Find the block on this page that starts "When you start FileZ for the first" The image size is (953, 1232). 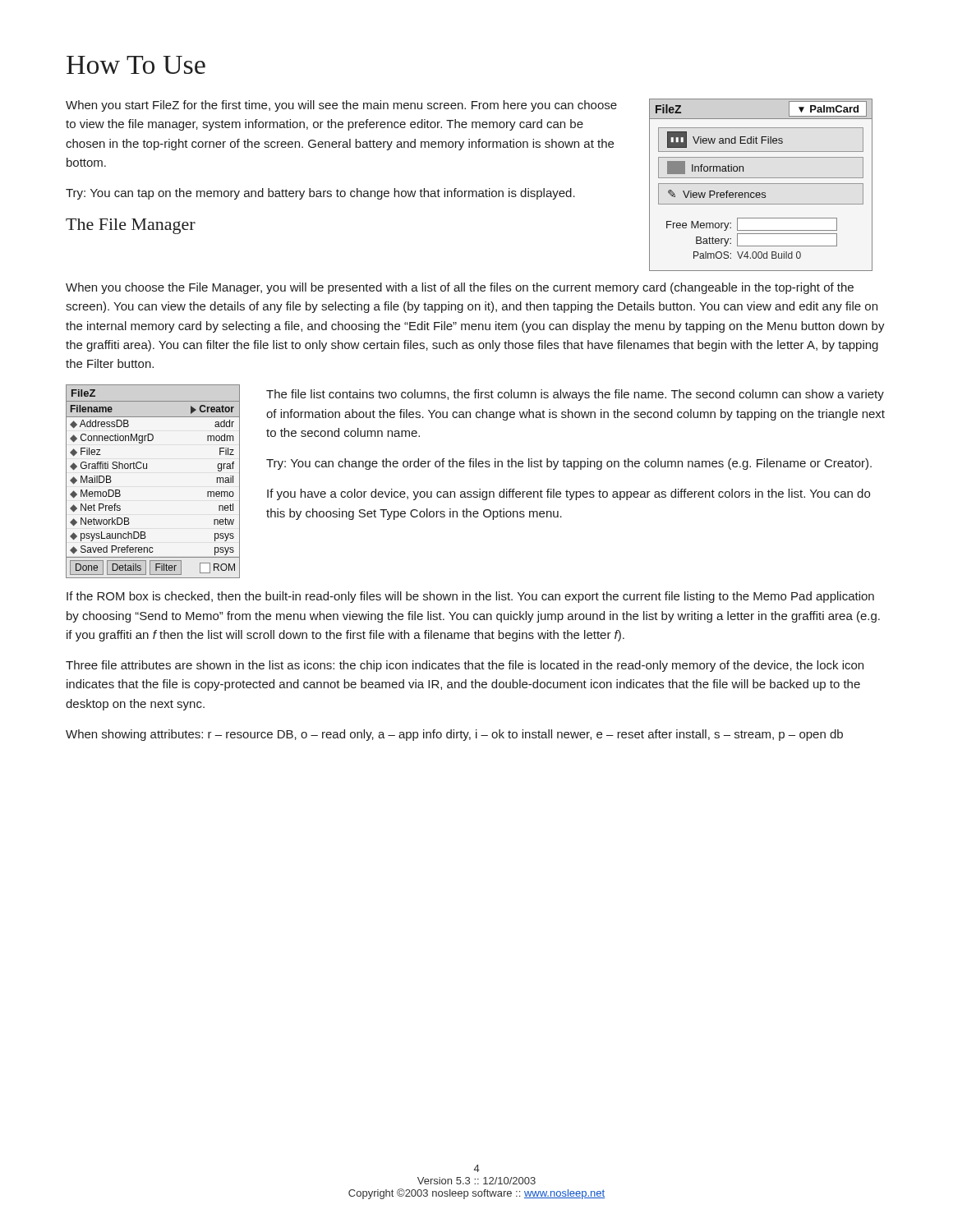tap(341, 133)
